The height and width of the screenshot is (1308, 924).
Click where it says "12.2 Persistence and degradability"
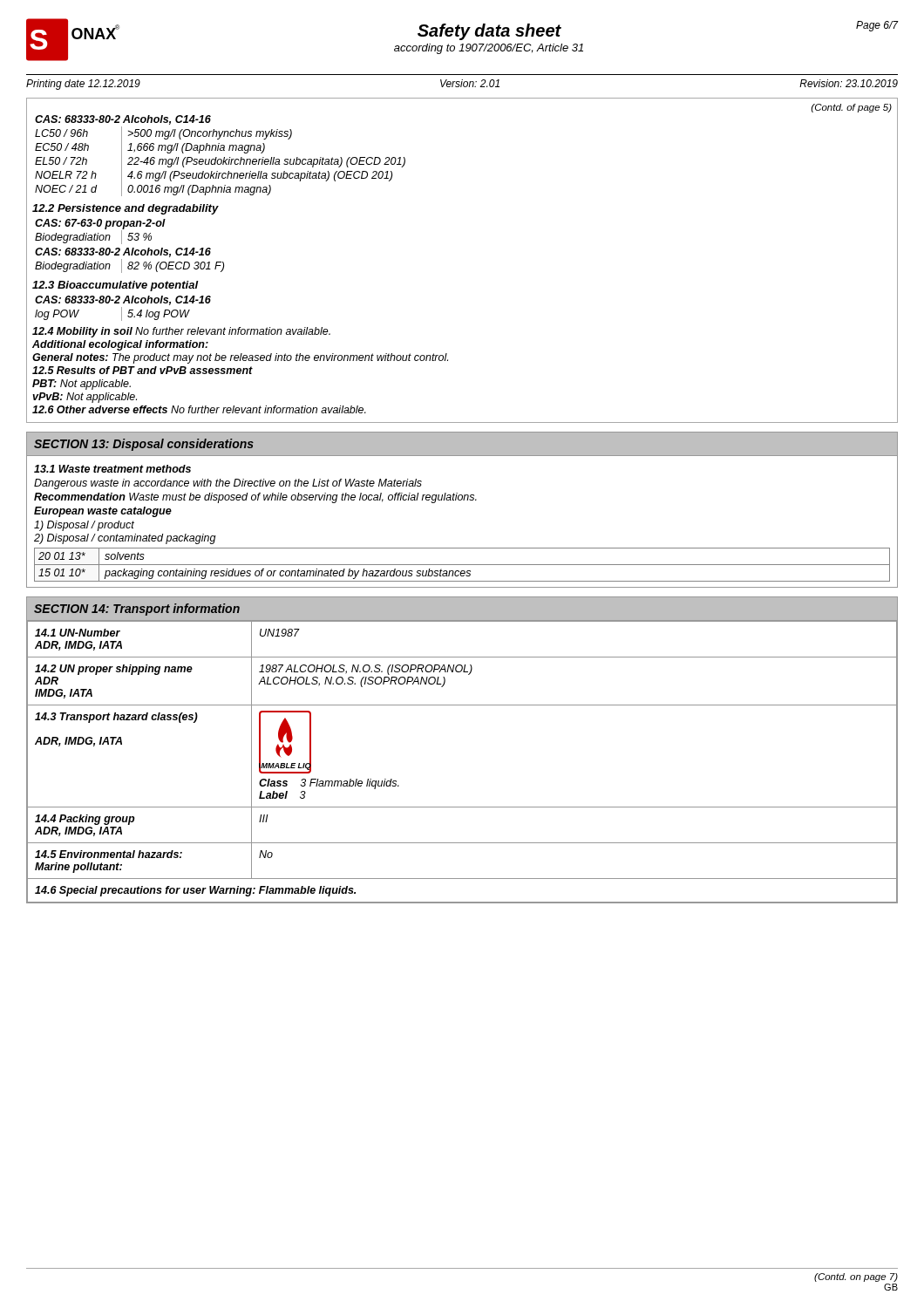[x=125, y=208]
